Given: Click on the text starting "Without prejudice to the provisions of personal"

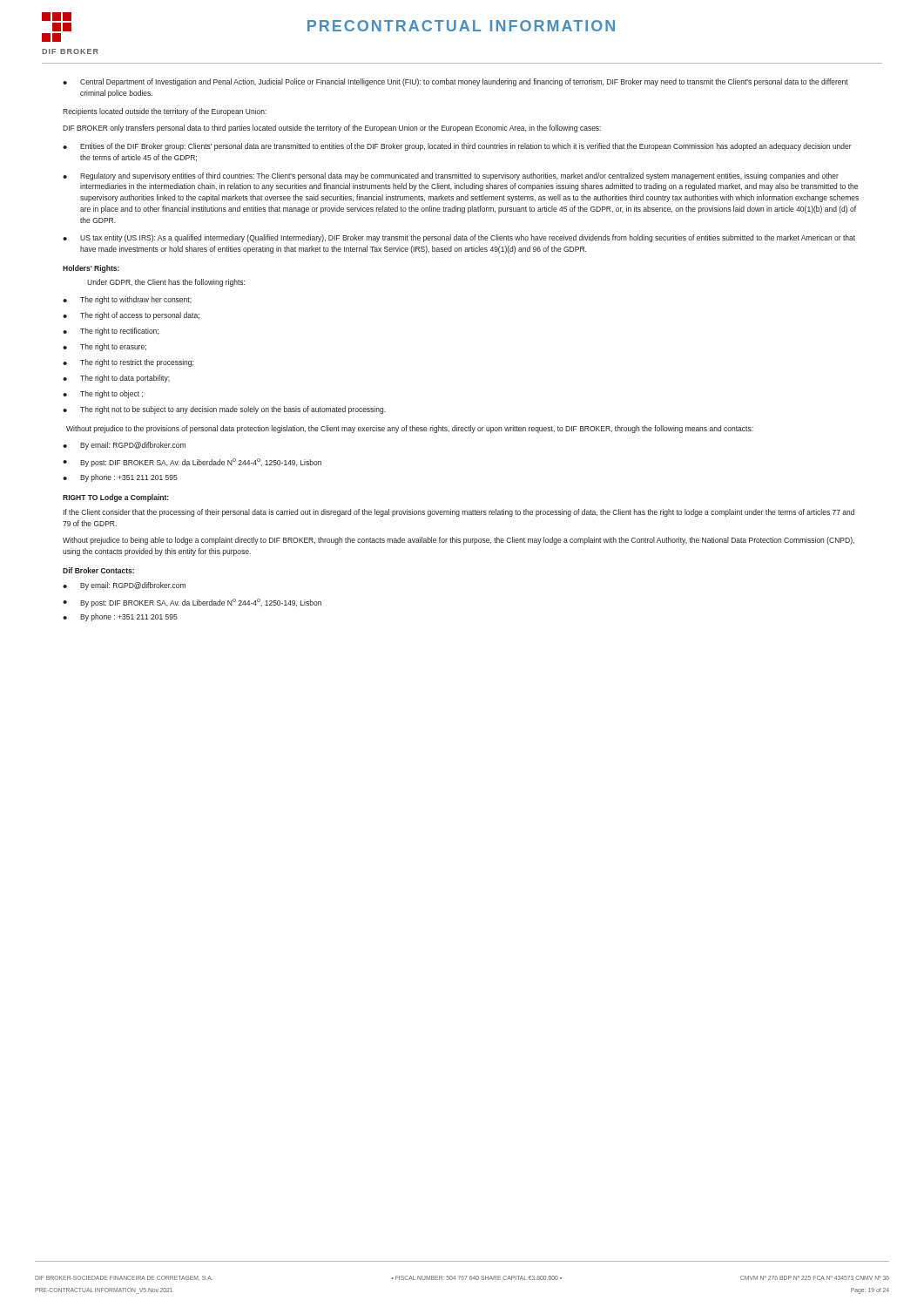Looking at the screenshot, I should 410,428.
